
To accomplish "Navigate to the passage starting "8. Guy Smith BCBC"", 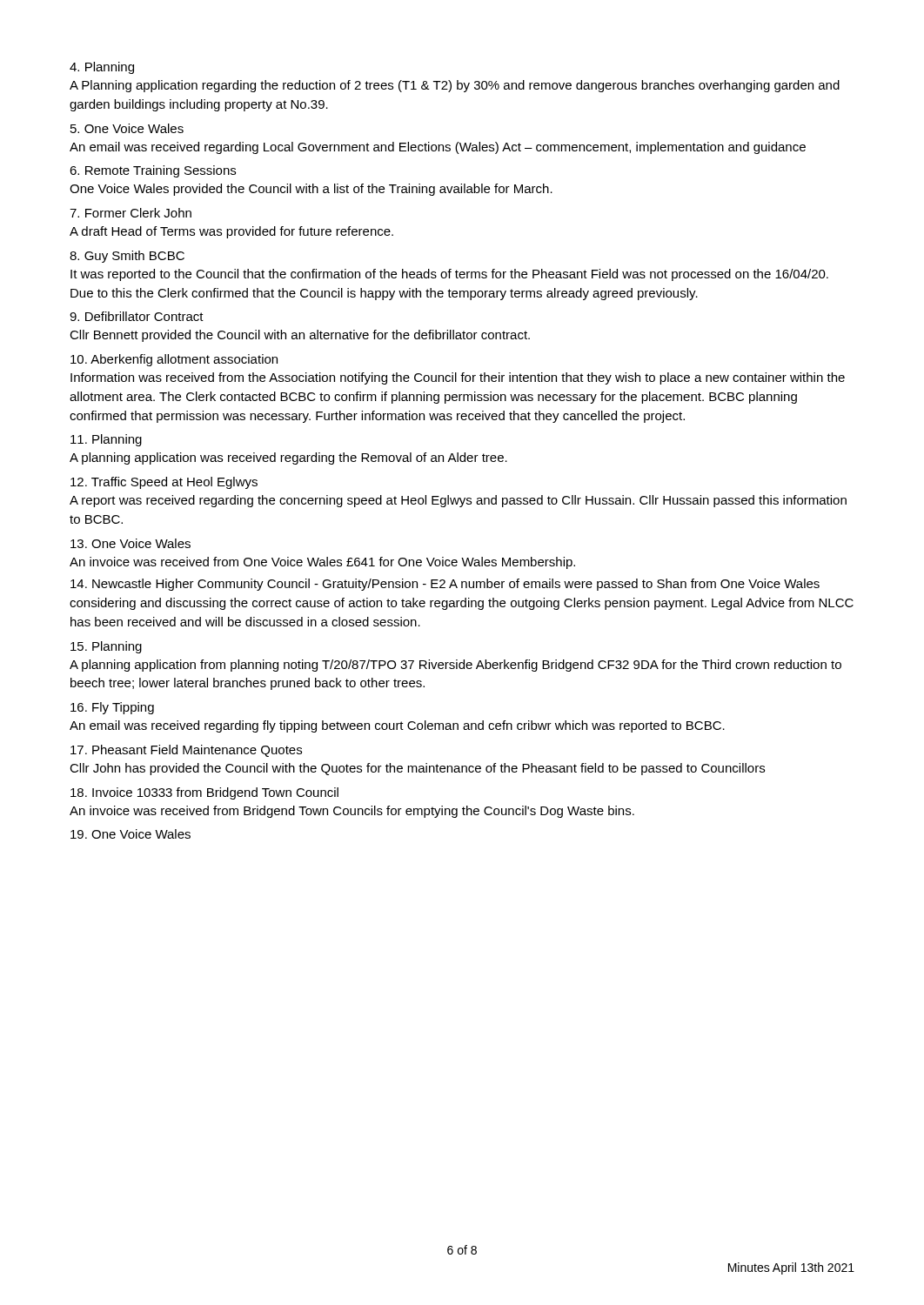I will (127, 255).
